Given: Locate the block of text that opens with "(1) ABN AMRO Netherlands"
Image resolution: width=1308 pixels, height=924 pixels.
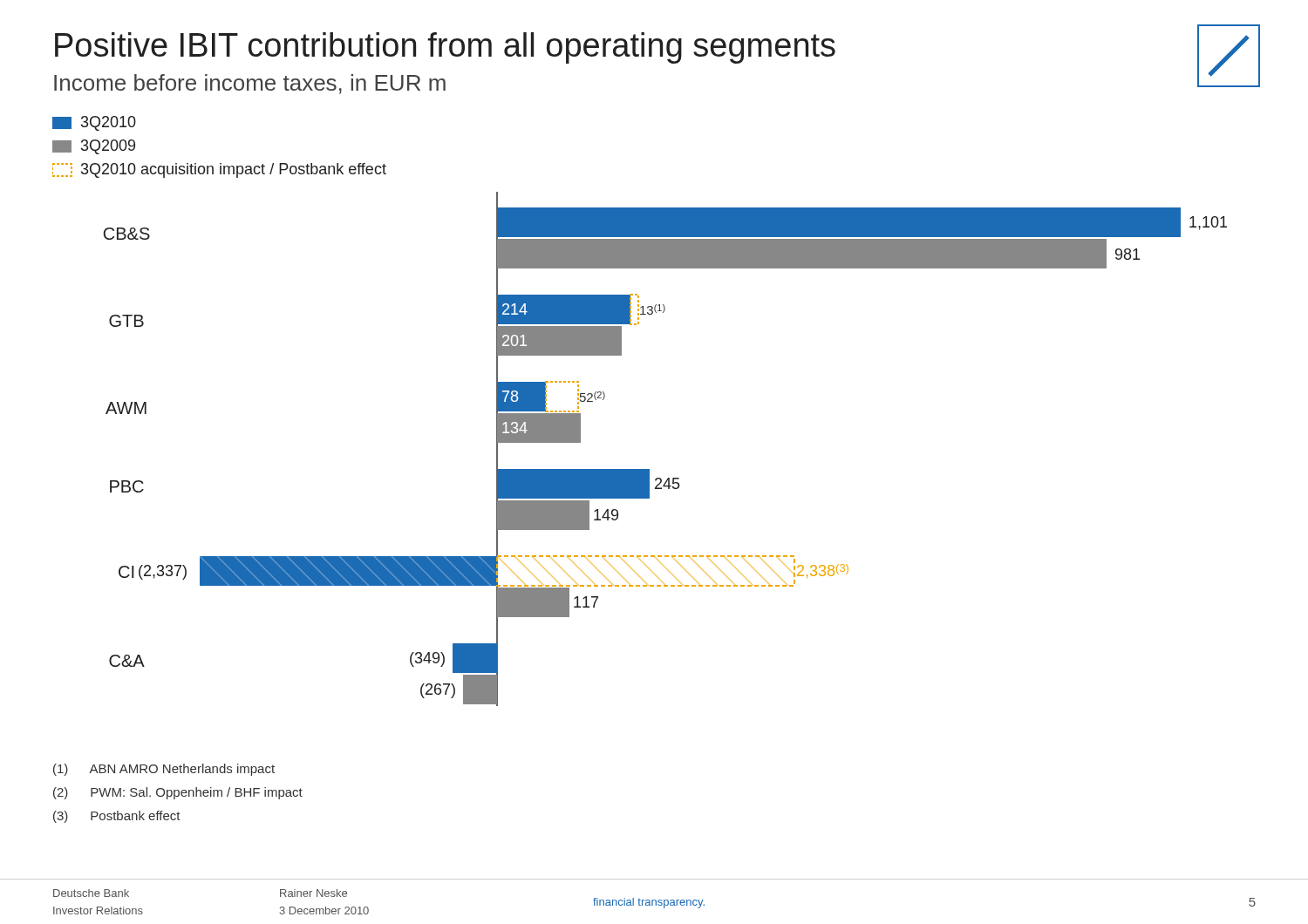Looking at the screenshot, I should [x=177, y=792].
